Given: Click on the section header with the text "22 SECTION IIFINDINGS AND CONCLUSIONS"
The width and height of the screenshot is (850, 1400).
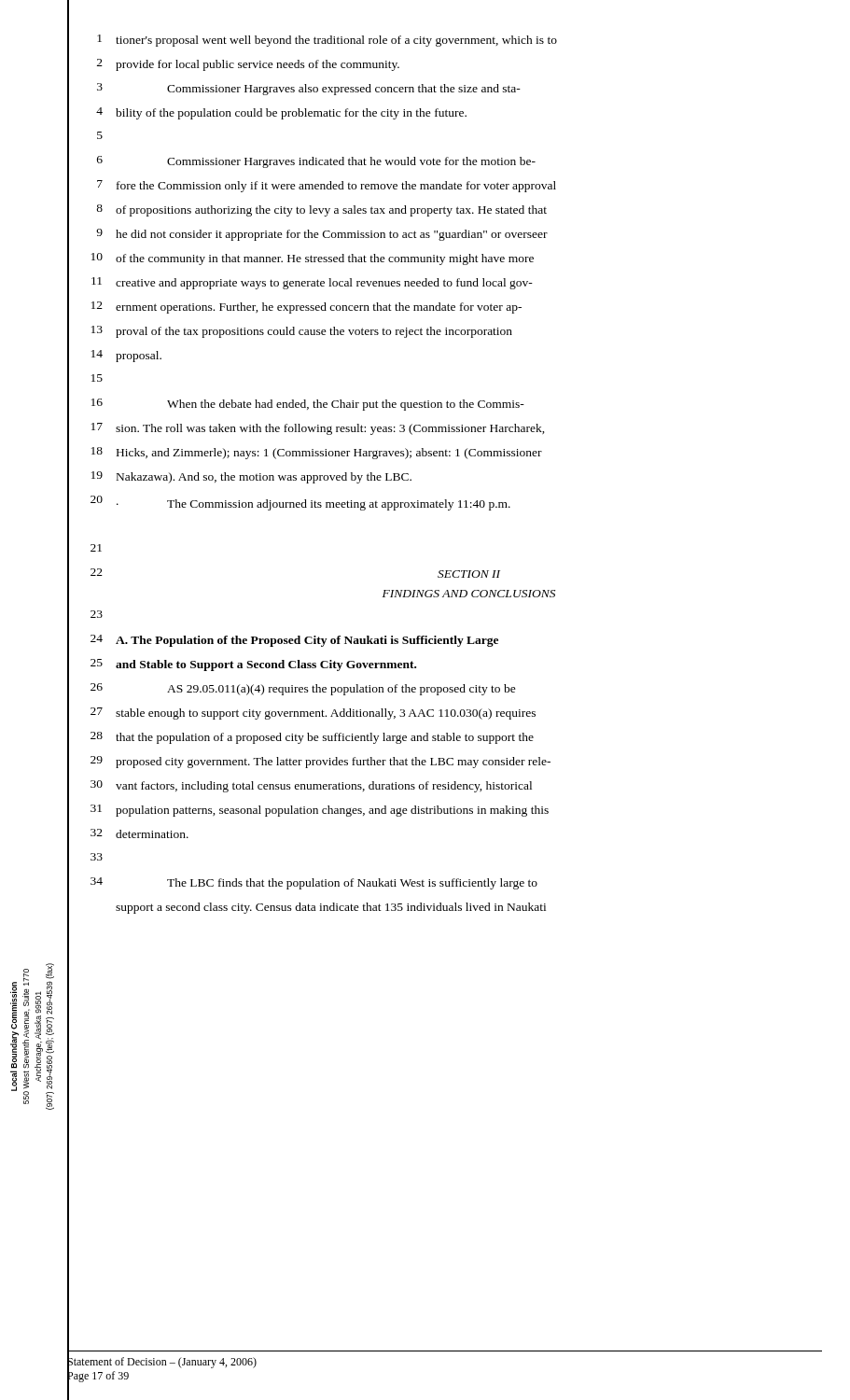Looking at the screenshot, I should pyautogui.click(x=445, y=583).
